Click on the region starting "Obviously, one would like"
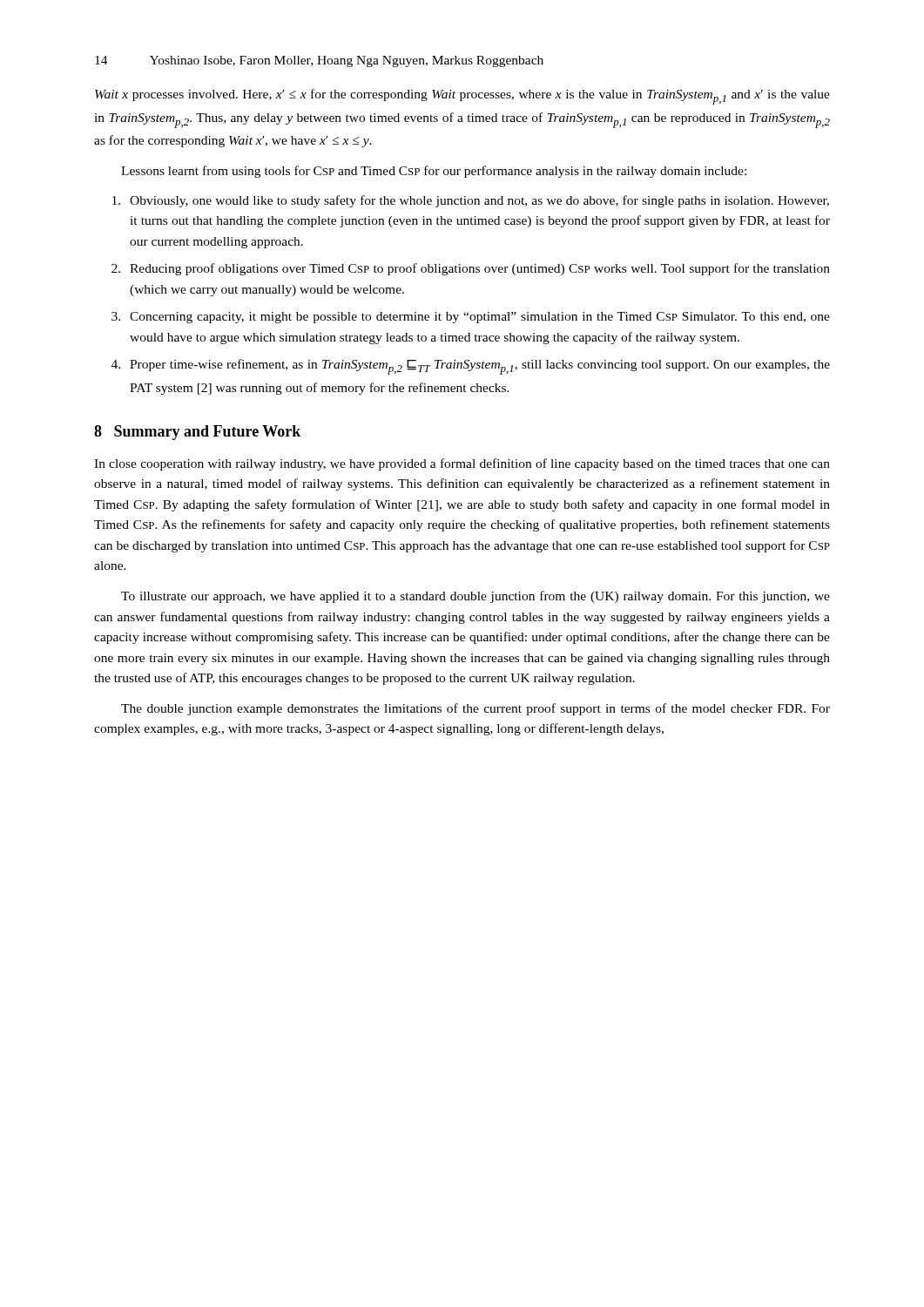The image size is (924, 1307). tap(462, 220)
